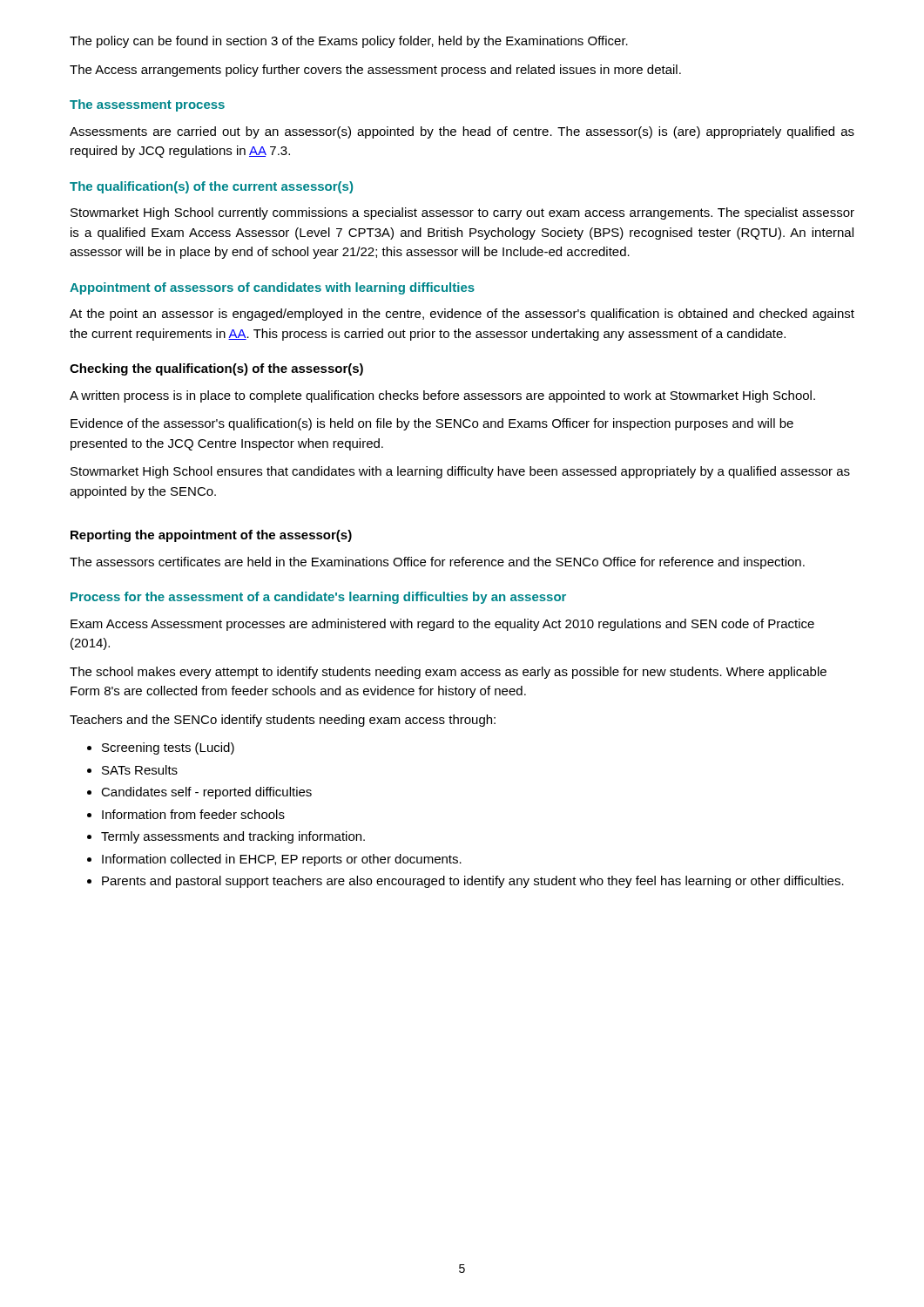Locate the element starting "Process for the assessment of a candidate's learning"
The height and width of the screenshot is (1307, 924).
[462, 597]
